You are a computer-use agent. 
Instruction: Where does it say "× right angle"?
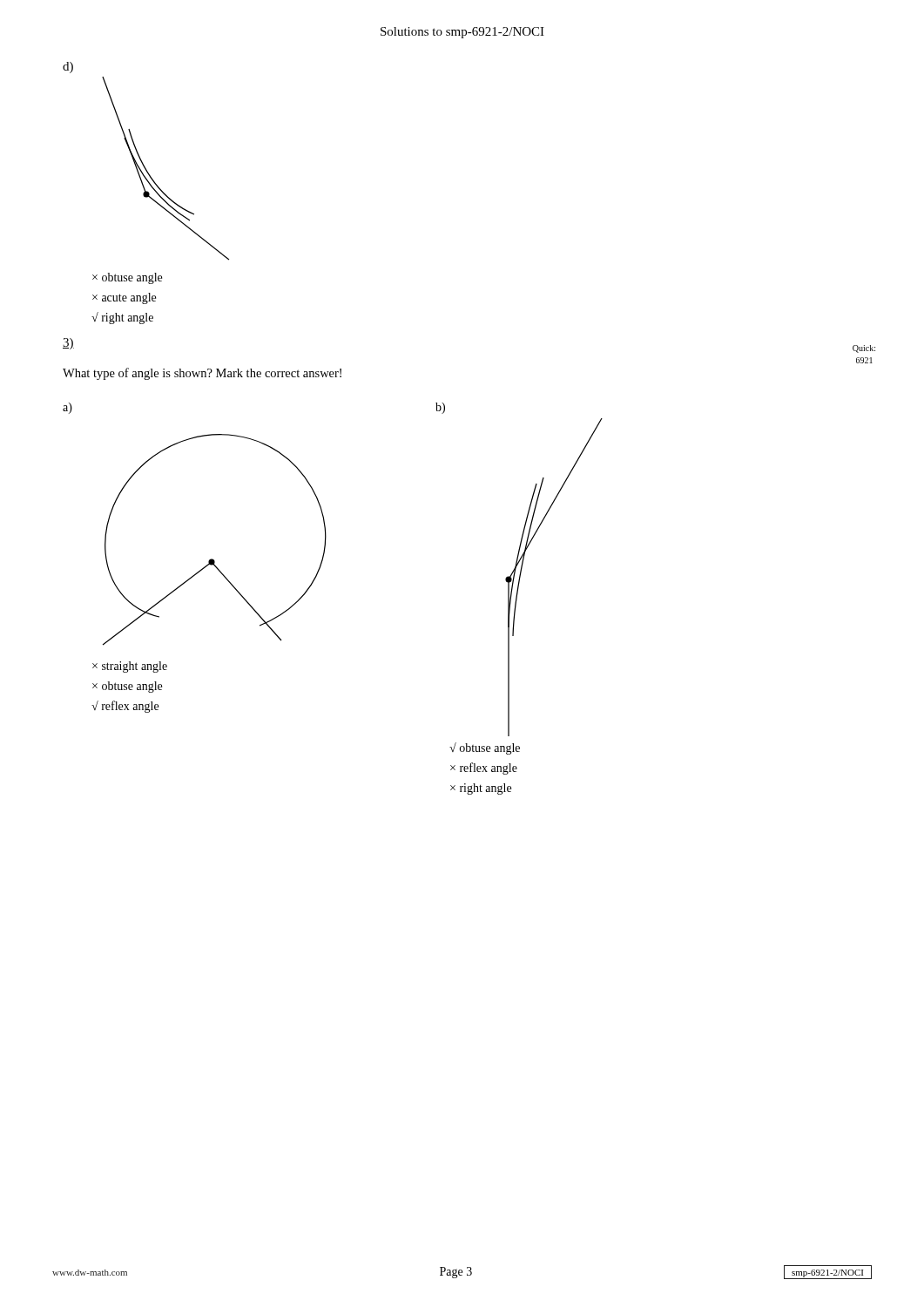tap(481, 788)
